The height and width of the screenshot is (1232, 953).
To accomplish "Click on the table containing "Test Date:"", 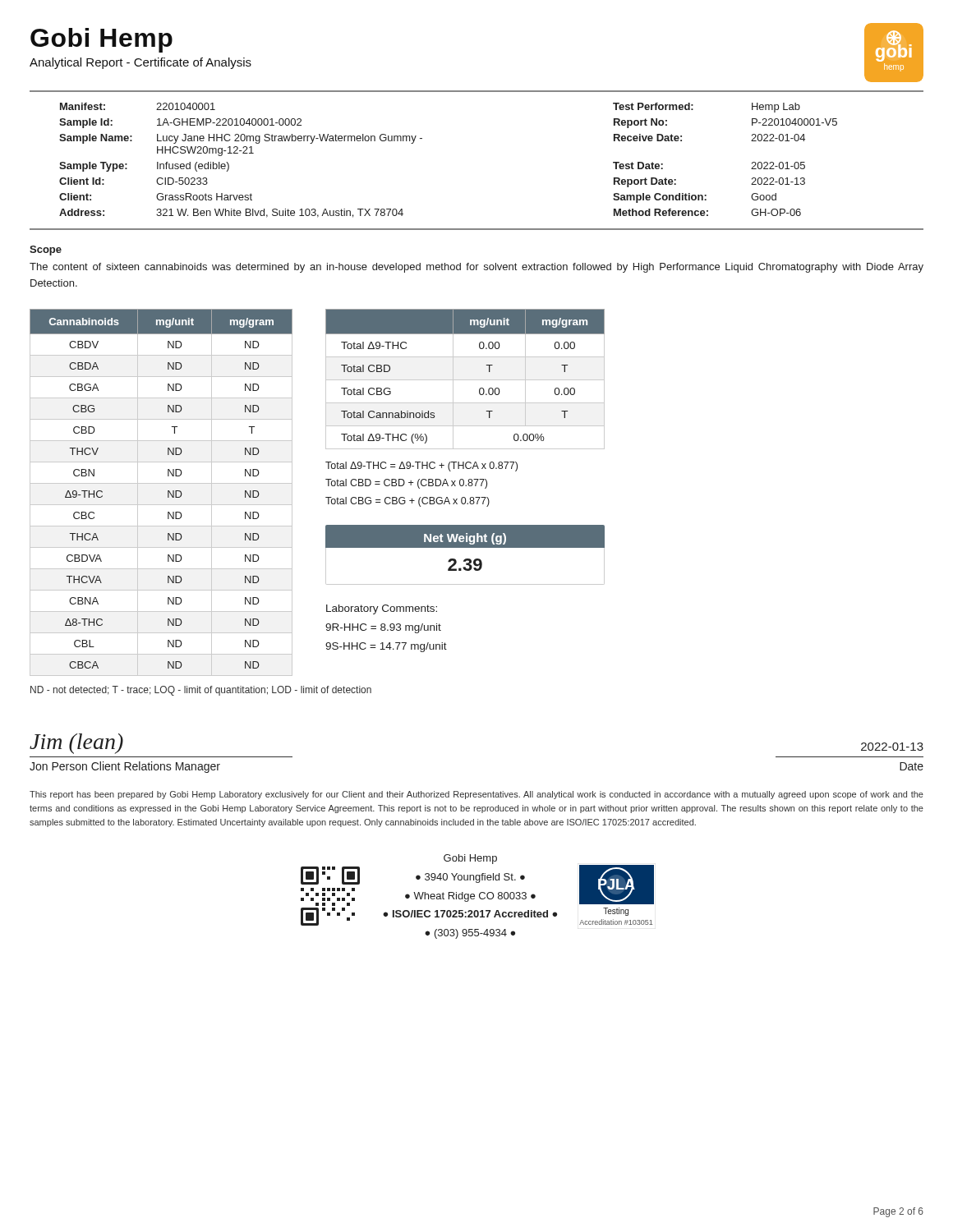I will 476,159.
